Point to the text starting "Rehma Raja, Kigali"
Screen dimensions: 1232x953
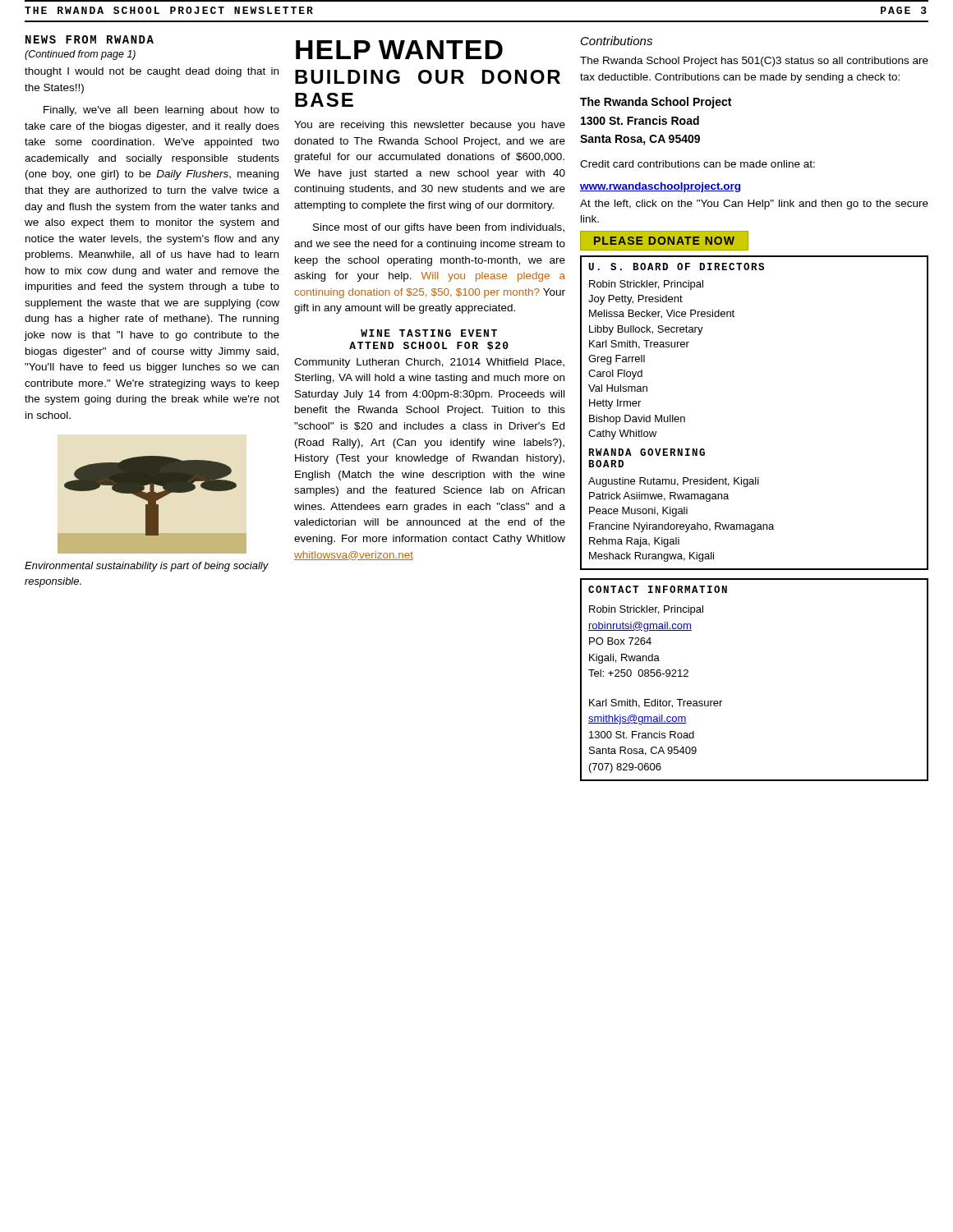click(634, 541)
